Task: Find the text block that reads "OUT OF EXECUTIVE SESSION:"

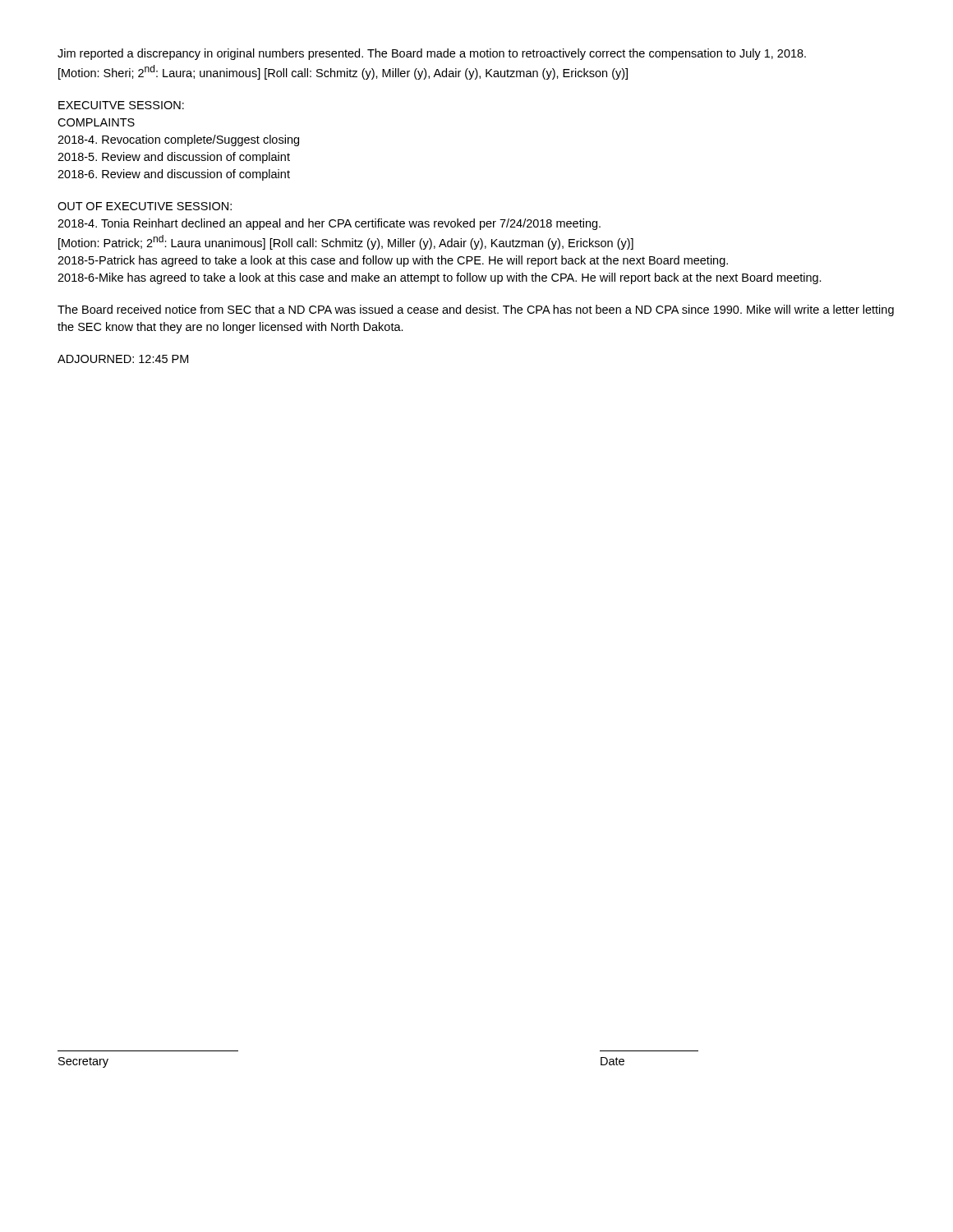Action: pyautogui.click(x=476, y=242)
